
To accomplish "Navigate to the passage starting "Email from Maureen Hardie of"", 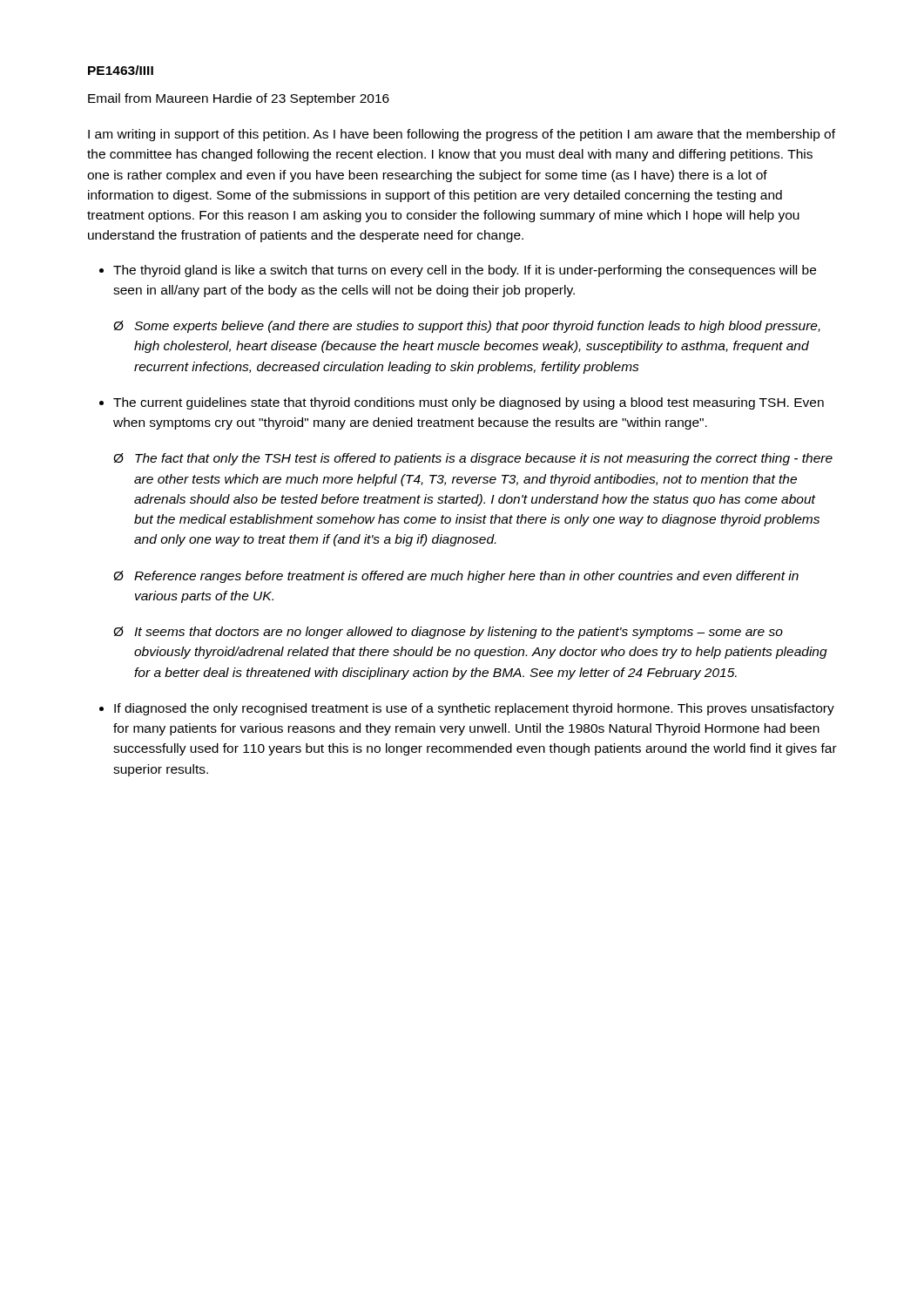I will coord(238,98).
